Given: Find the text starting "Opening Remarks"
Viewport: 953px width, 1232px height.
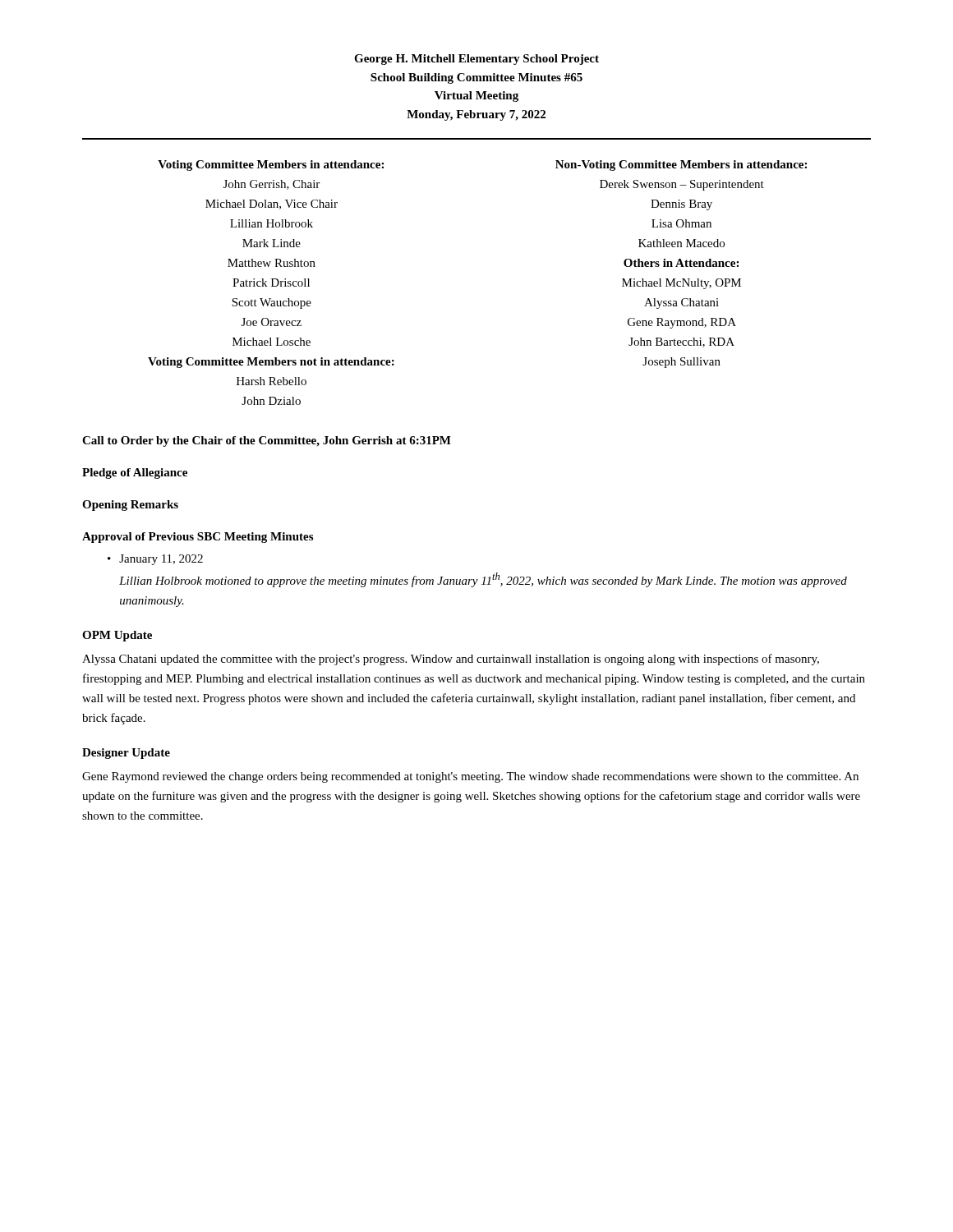Looking at the screenshot, I should (x=130, y=504).
